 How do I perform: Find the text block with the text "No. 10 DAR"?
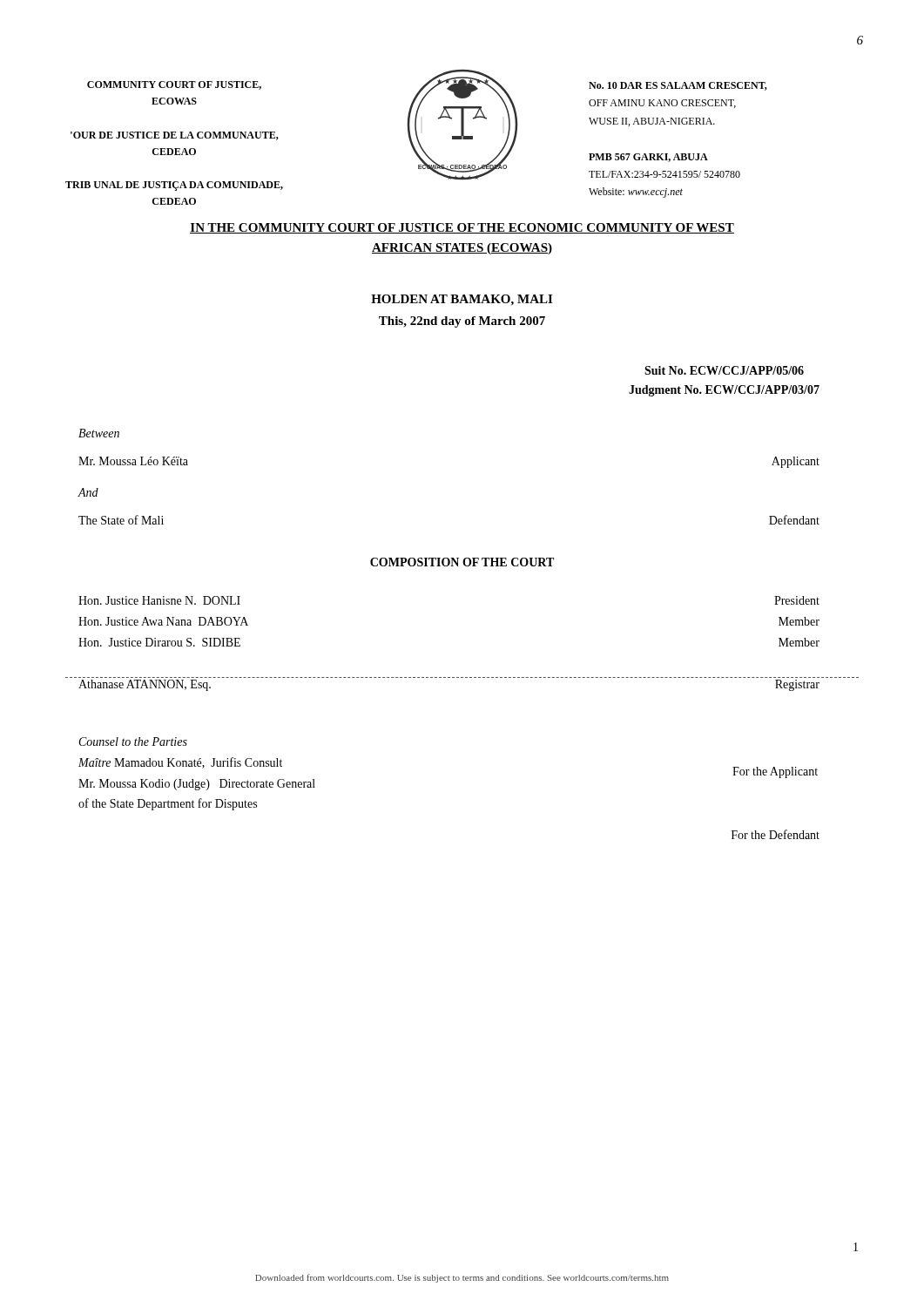(x=678, y=86)
